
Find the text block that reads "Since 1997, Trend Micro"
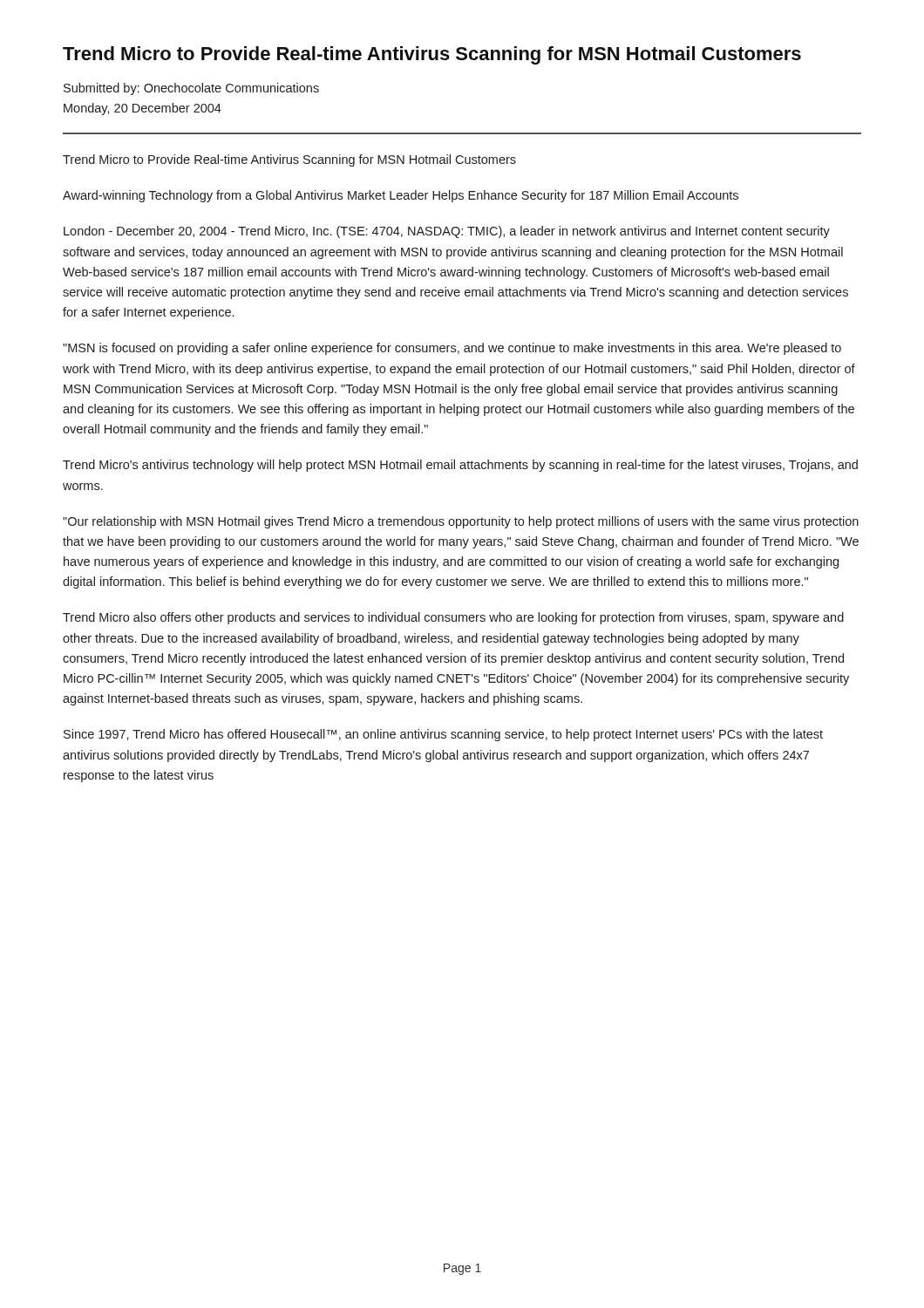point(443,755)
